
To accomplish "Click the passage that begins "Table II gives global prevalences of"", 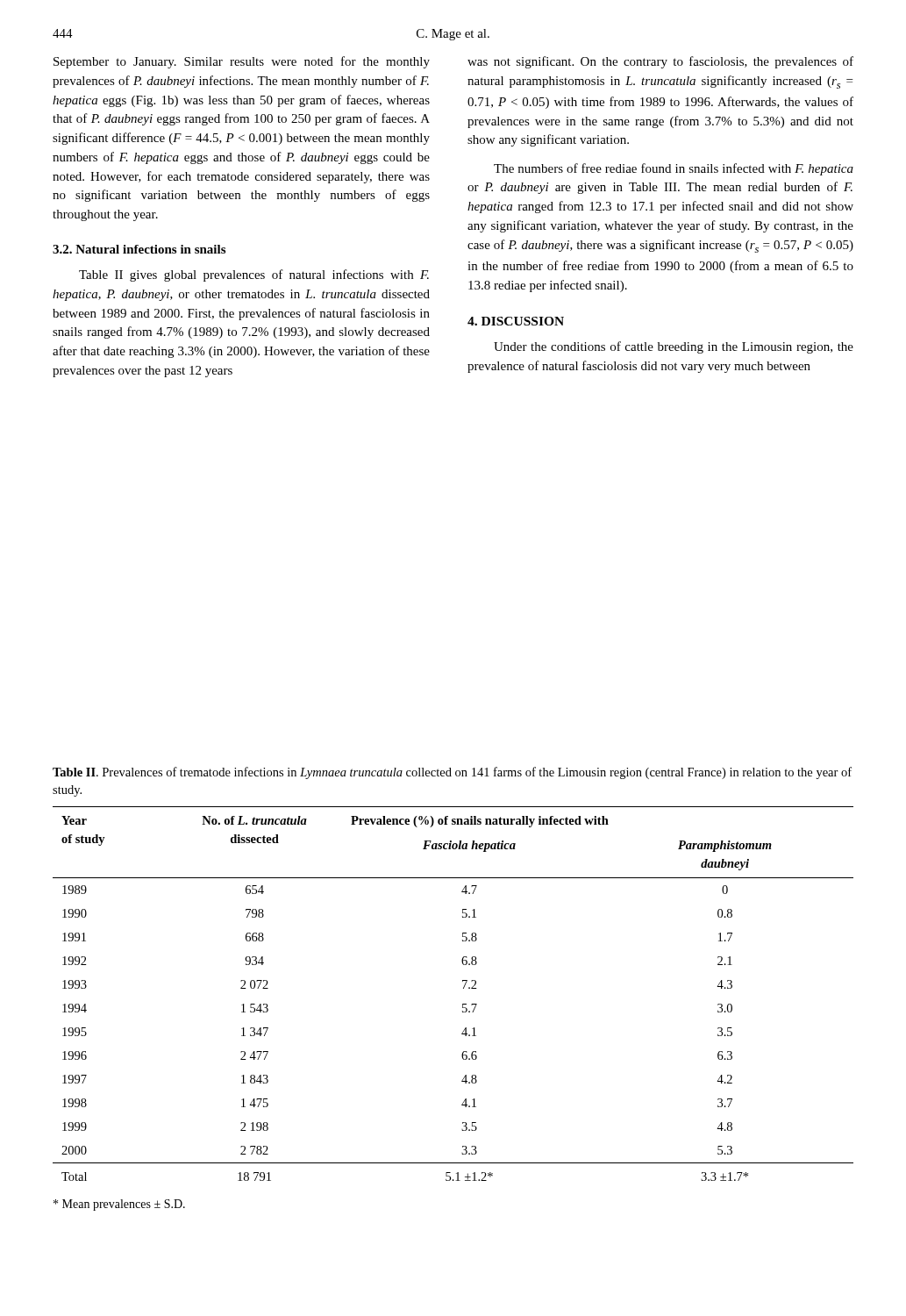I will (241, 323).
